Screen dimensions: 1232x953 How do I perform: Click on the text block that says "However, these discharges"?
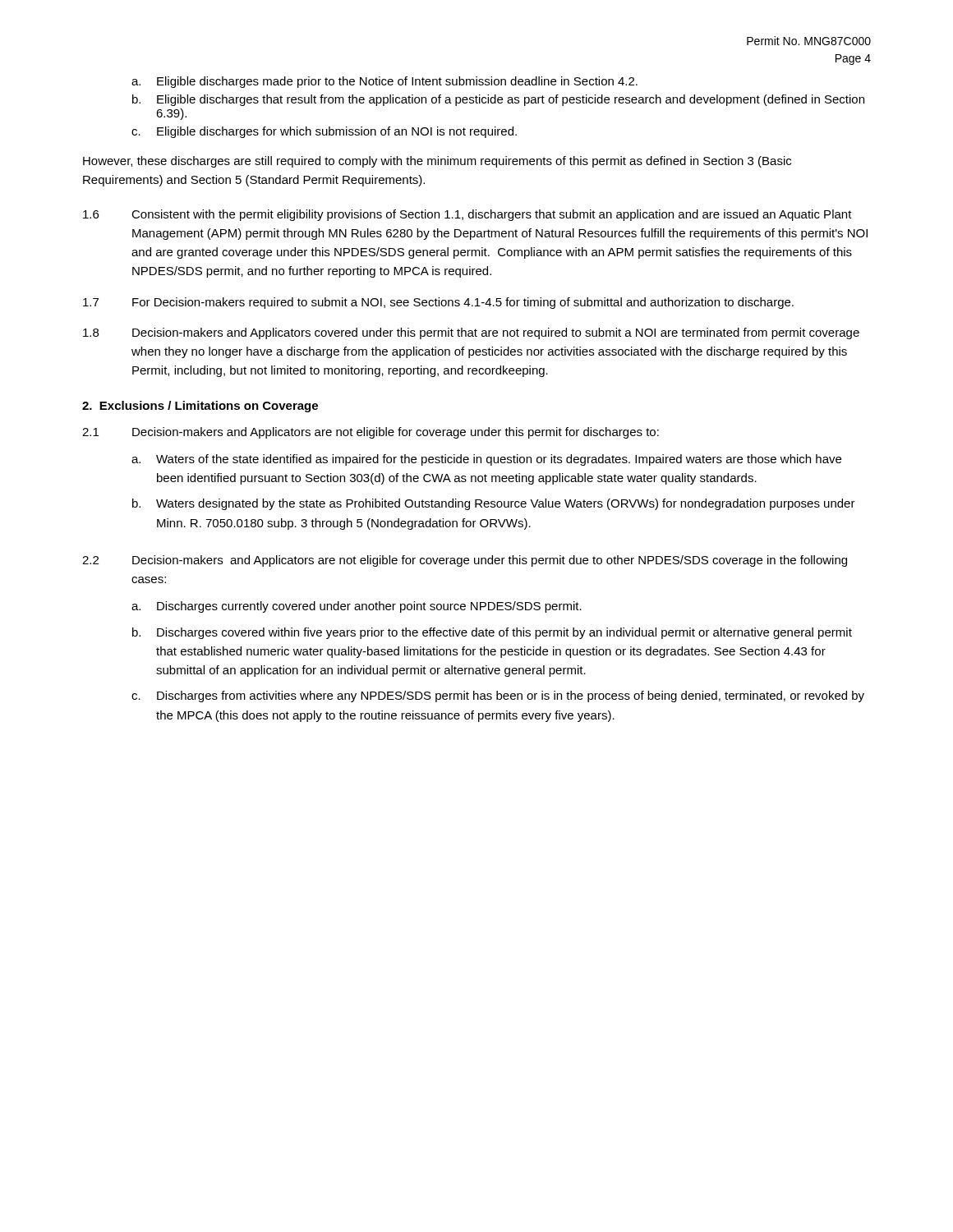[437, 170]
